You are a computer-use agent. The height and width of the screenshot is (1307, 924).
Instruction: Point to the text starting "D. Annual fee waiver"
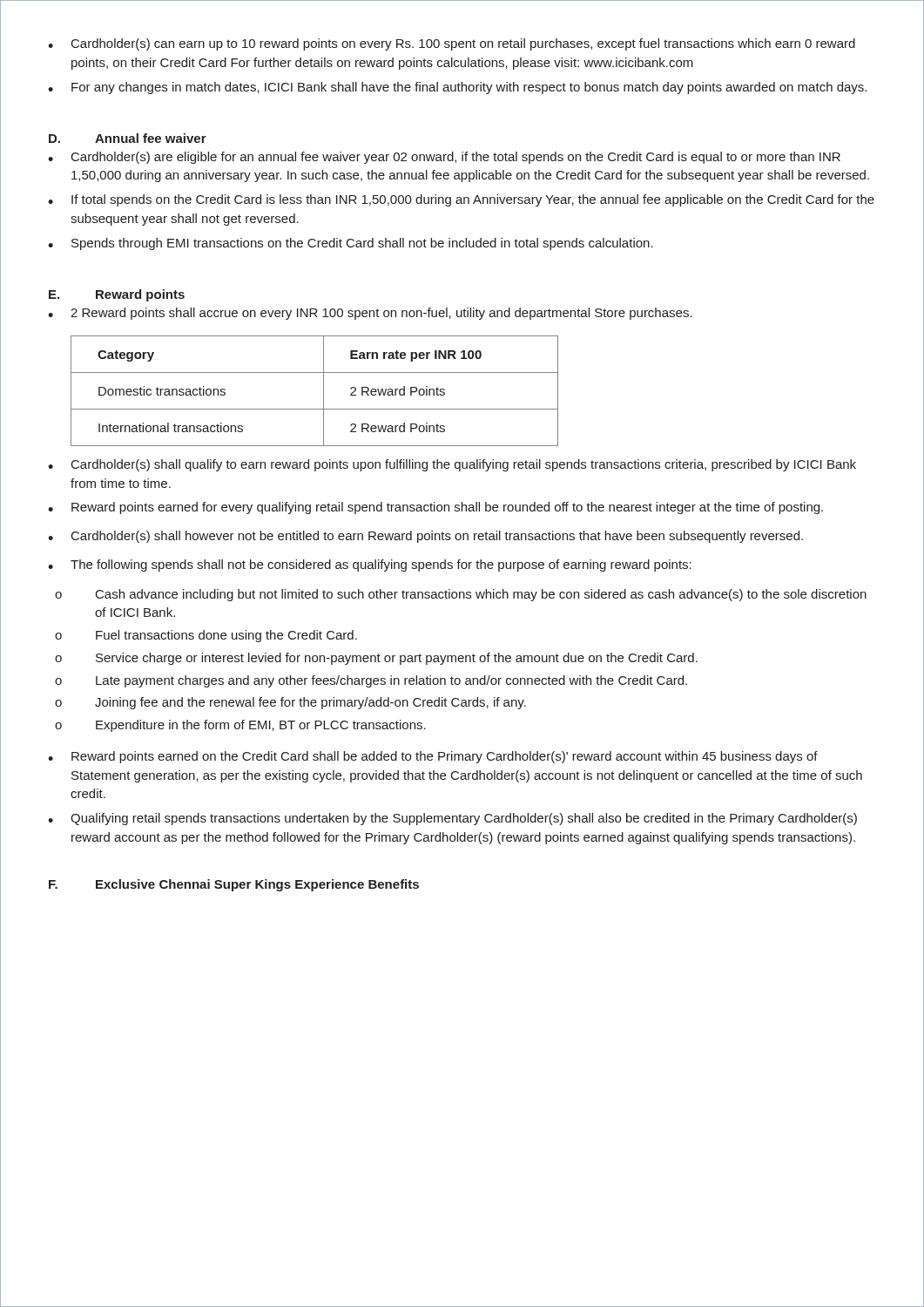pos(127,138)
